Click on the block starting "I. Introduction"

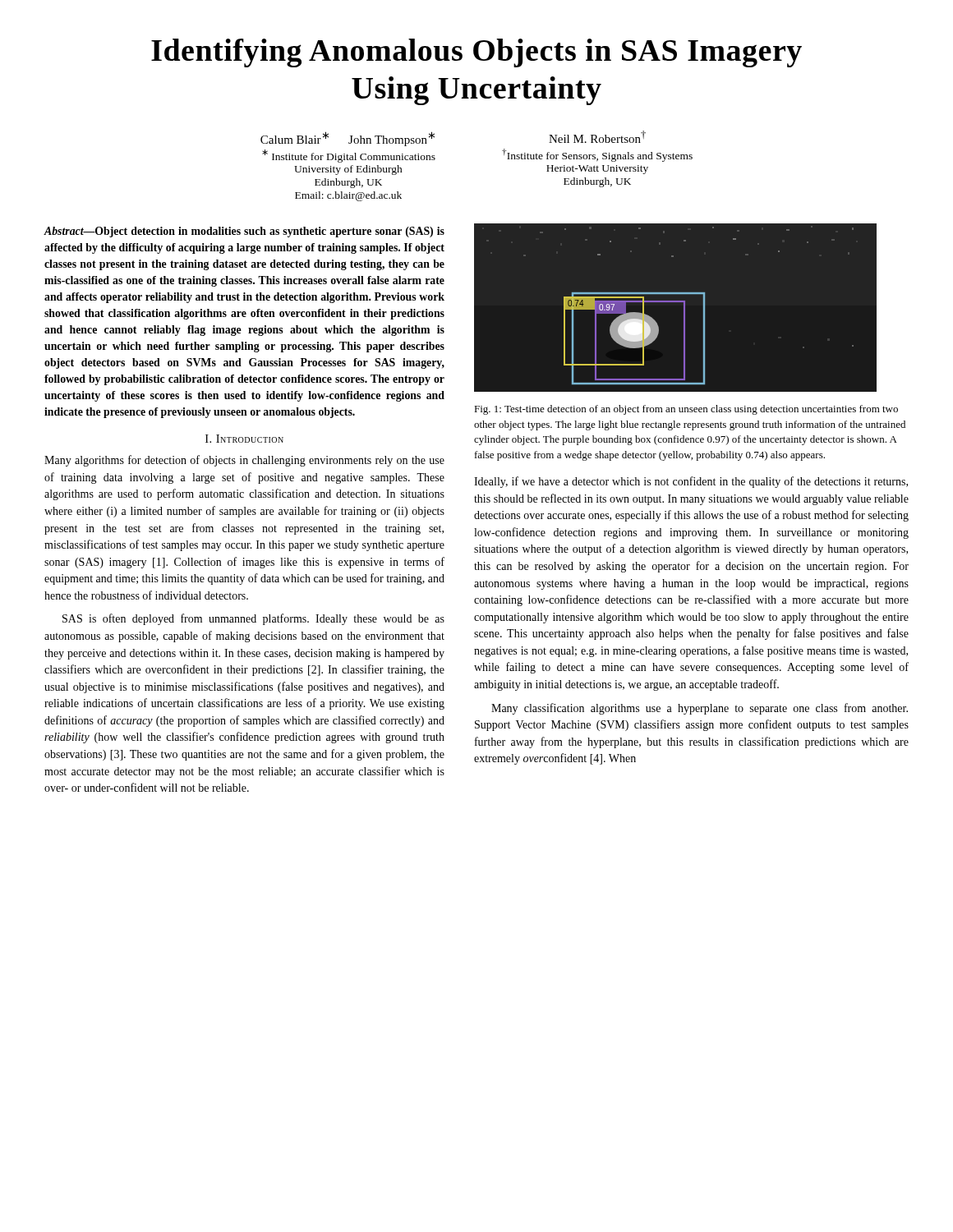tap(244, 439)
